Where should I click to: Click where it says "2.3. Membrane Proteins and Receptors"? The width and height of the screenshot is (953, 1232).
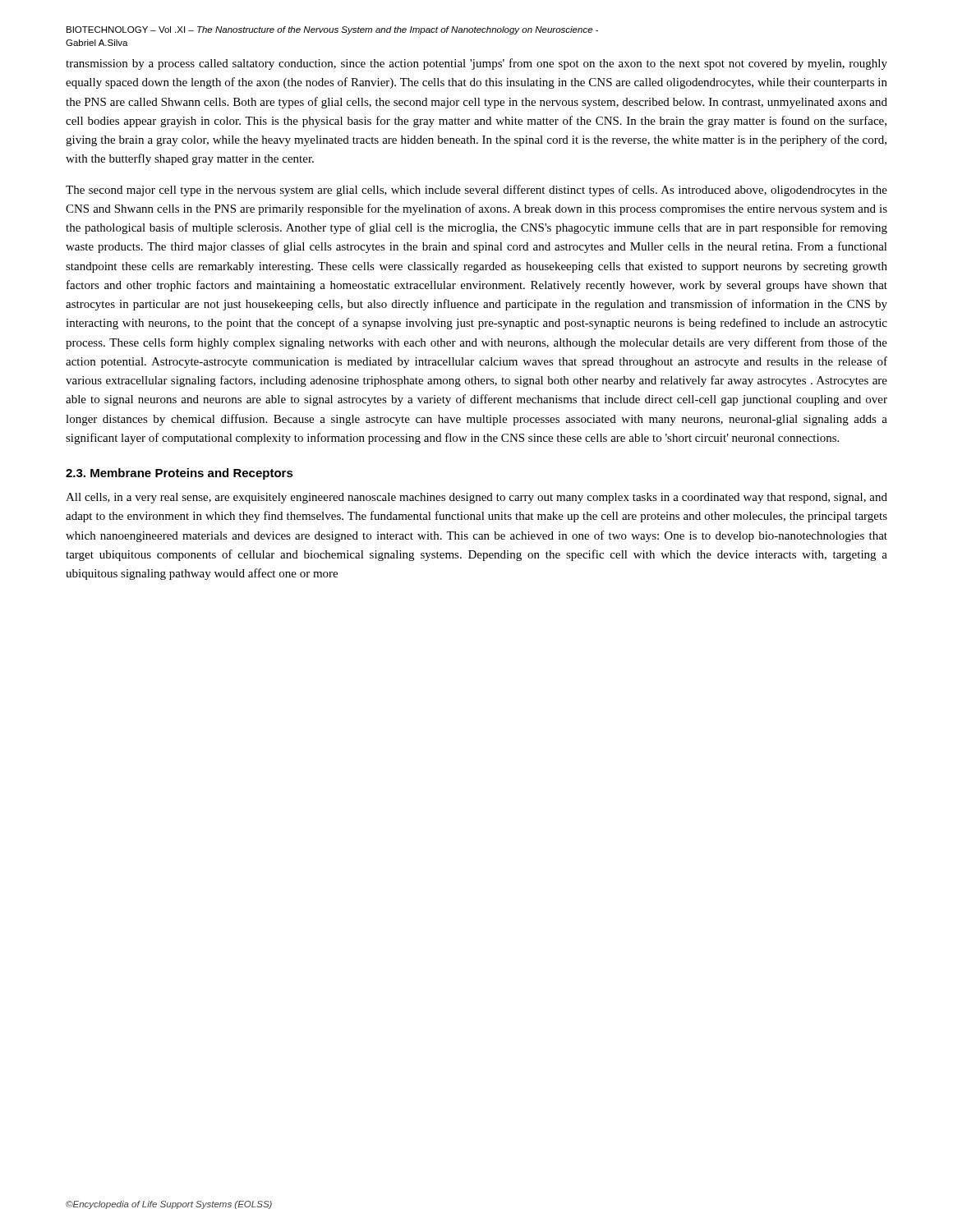point(179,473)
